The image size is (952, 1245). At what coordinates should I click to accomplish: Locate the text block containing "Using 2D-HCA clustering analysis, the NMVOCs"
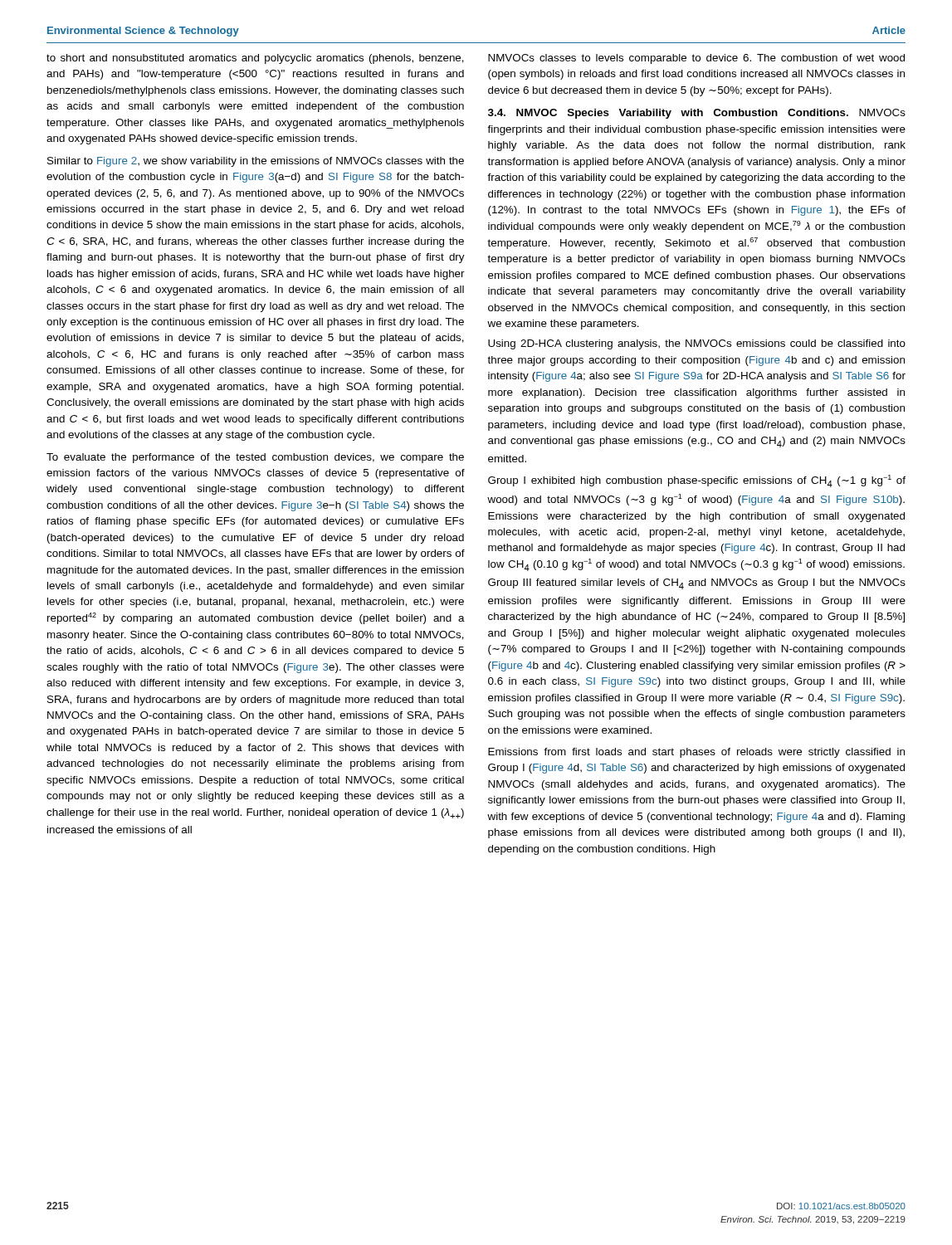coord(697,401)
